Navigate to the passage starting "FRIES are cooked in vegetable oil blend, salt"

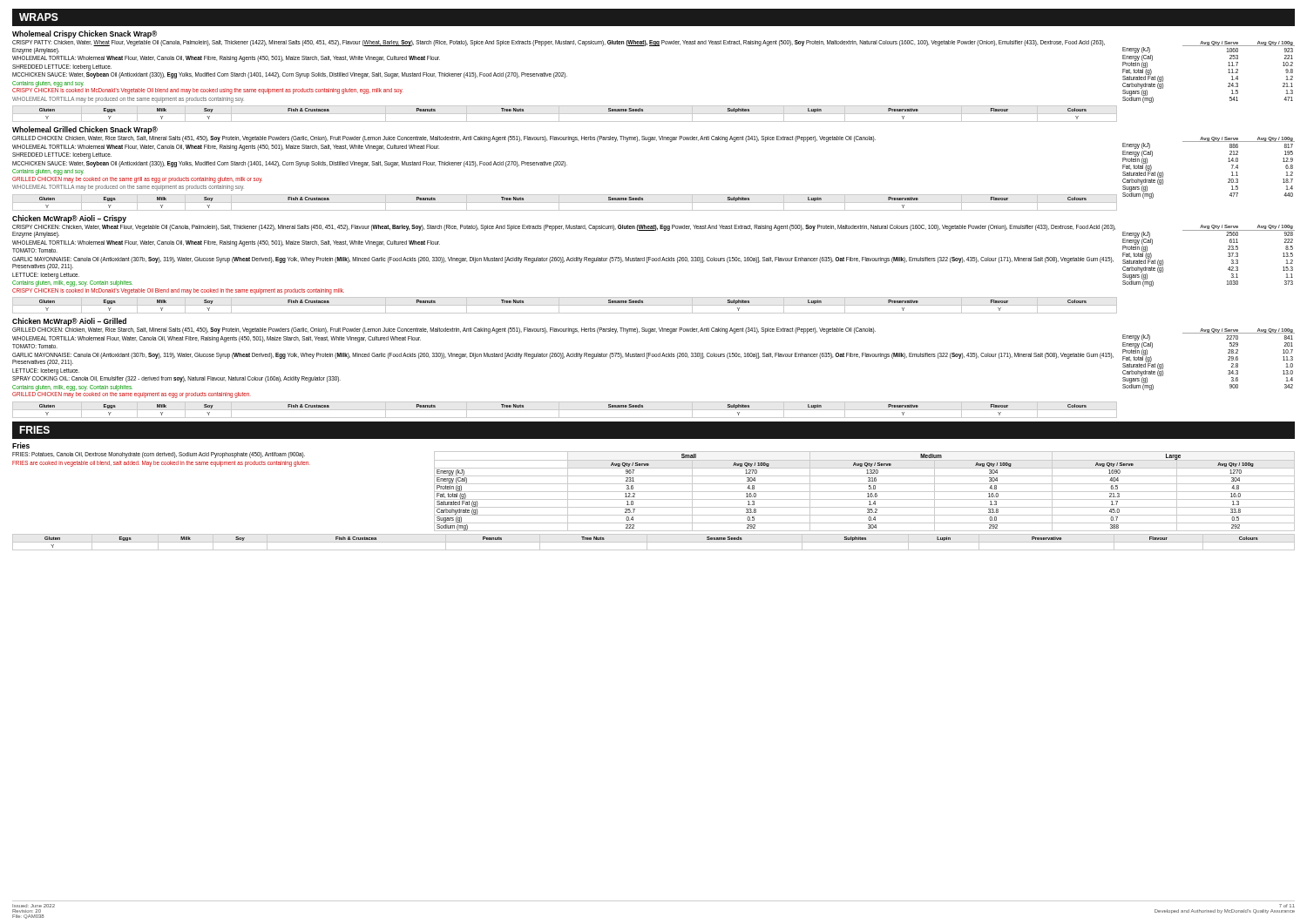[x=161, y=463]
